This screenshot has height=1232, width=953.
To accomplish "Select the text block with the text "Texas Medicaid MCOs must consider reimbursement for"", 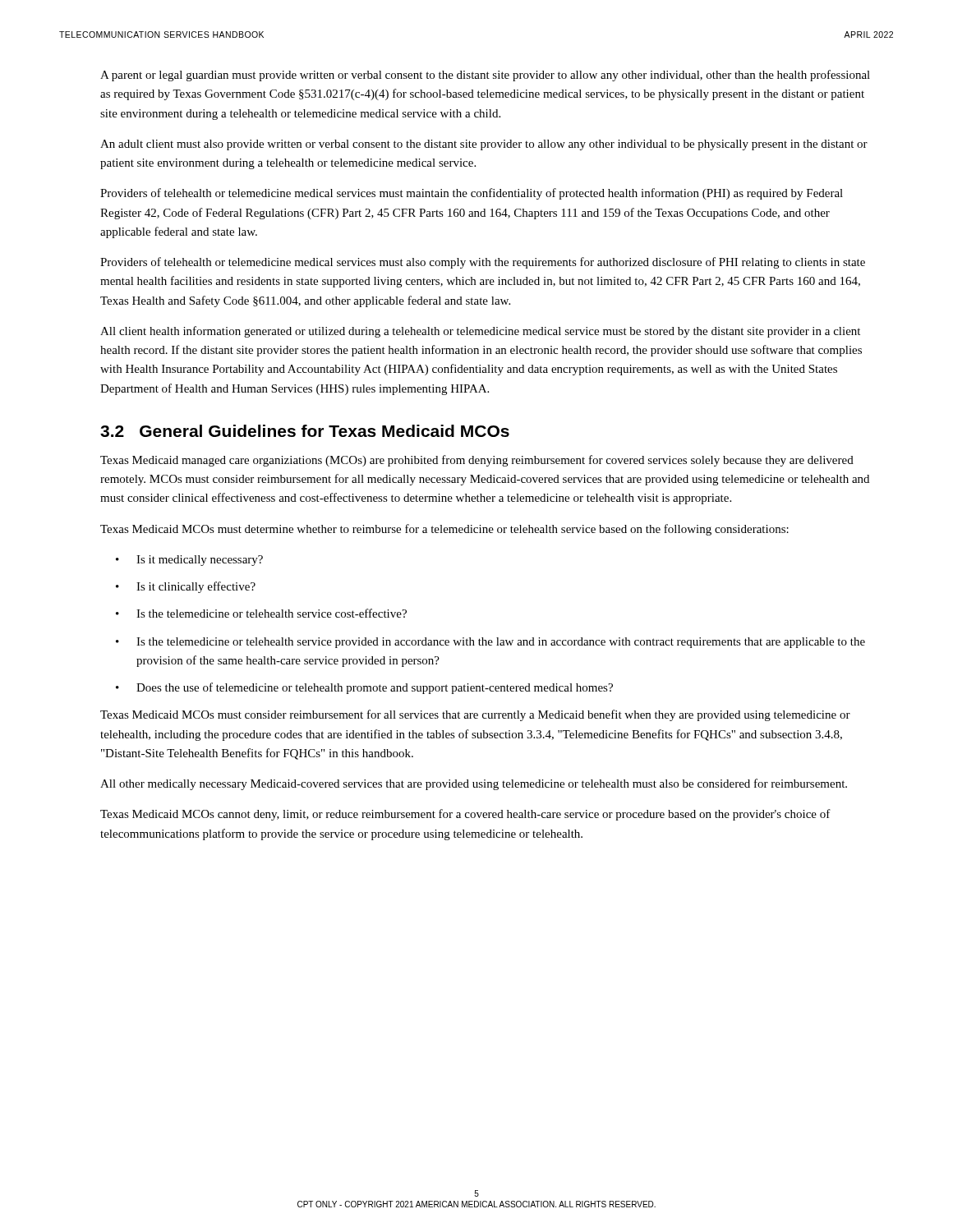I will 486,734.
